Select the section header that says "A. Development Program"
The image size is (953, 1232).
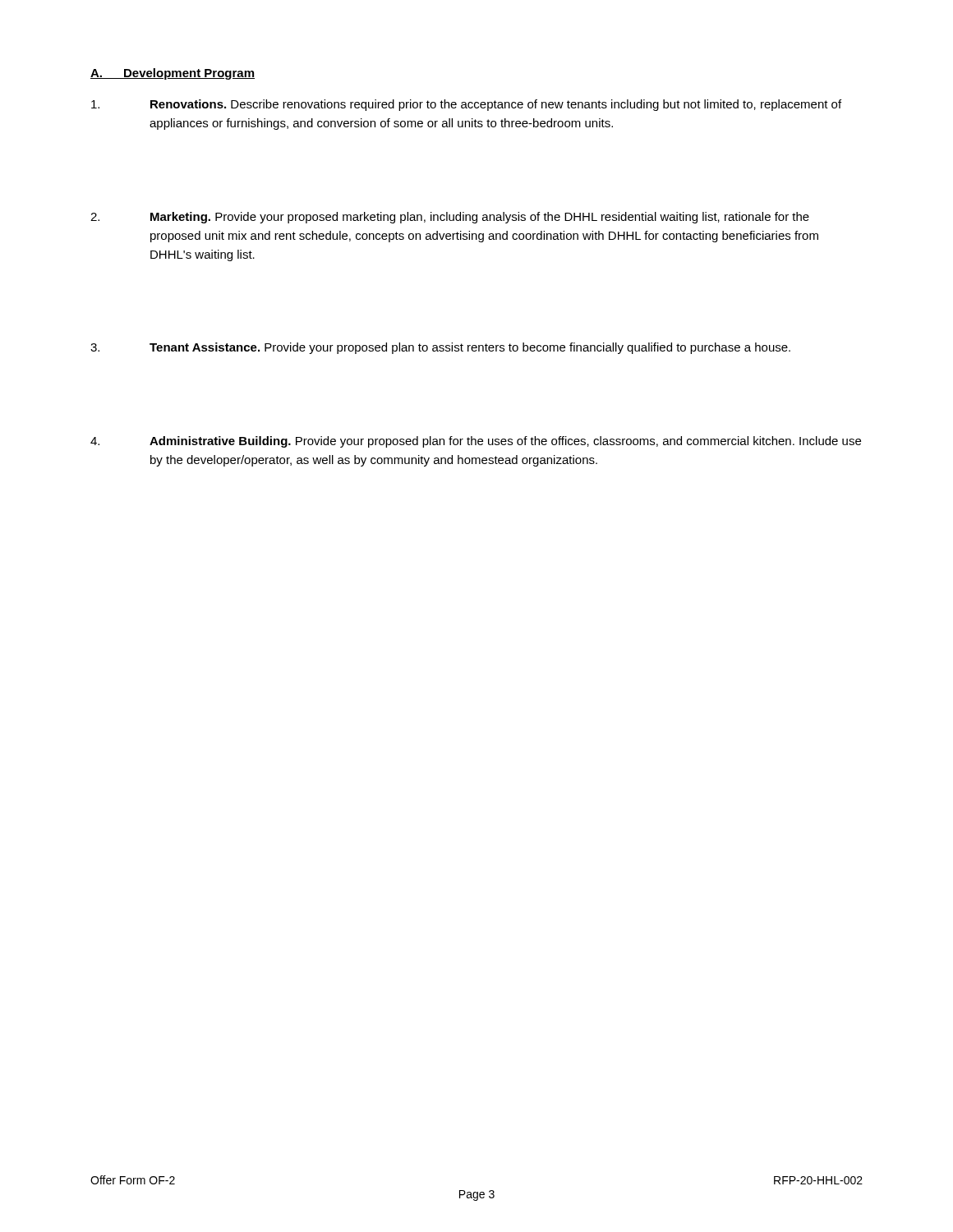click(173, 73)
